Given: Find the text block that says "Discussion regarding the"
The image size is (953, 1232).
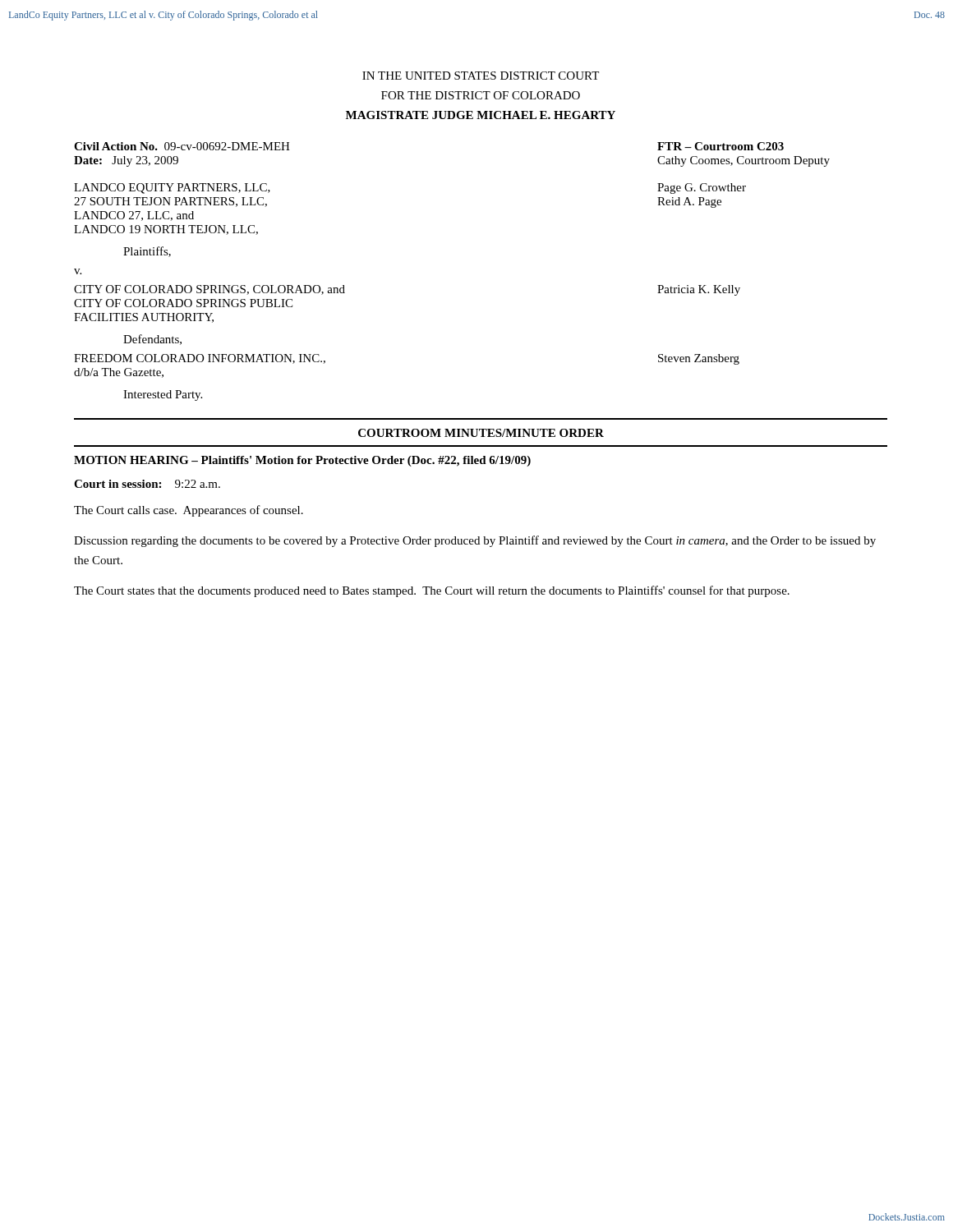Looking at the screenshot, I should [475, 550].
